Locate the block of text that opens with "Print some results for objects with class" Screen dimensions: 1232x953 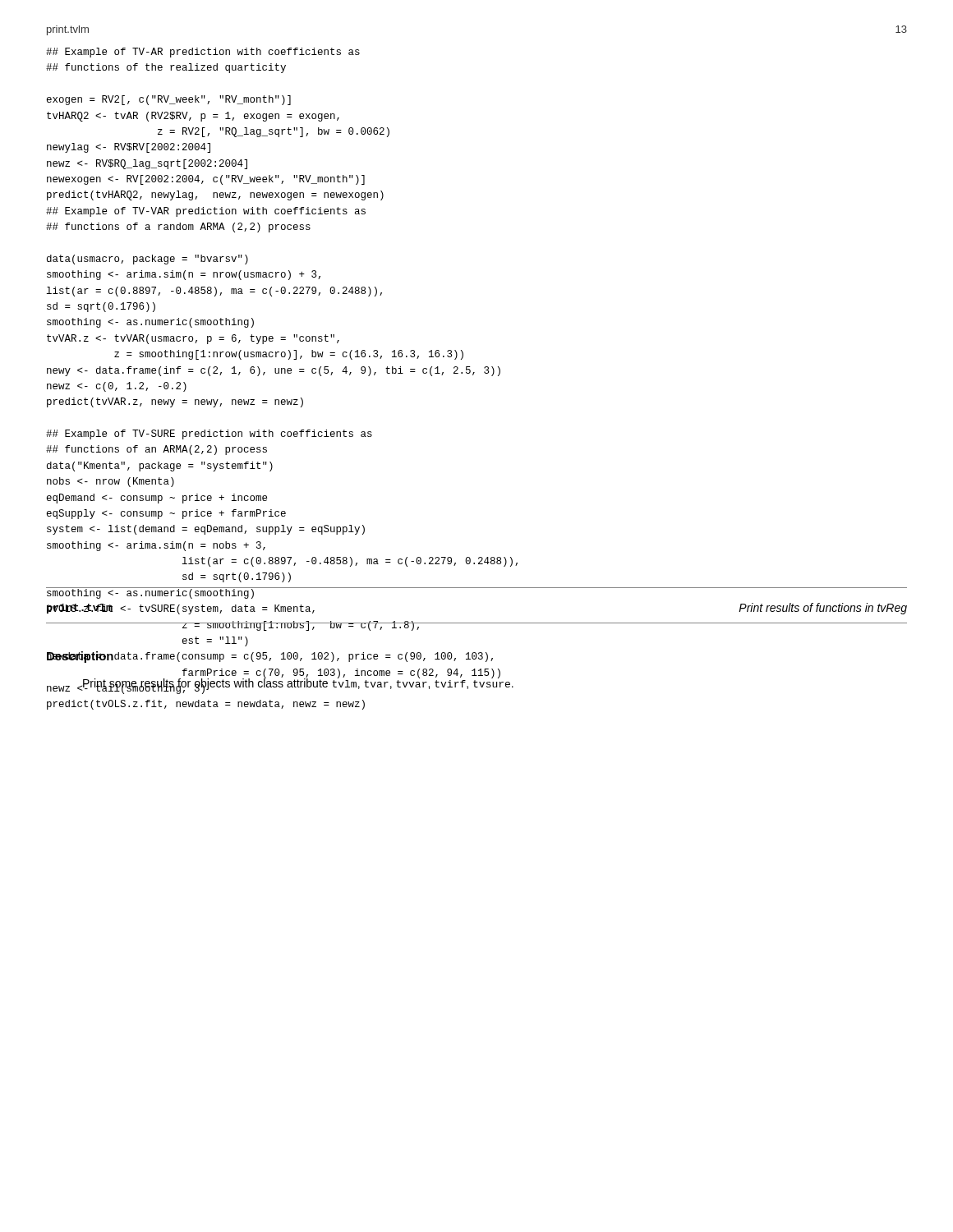[298, 684]
